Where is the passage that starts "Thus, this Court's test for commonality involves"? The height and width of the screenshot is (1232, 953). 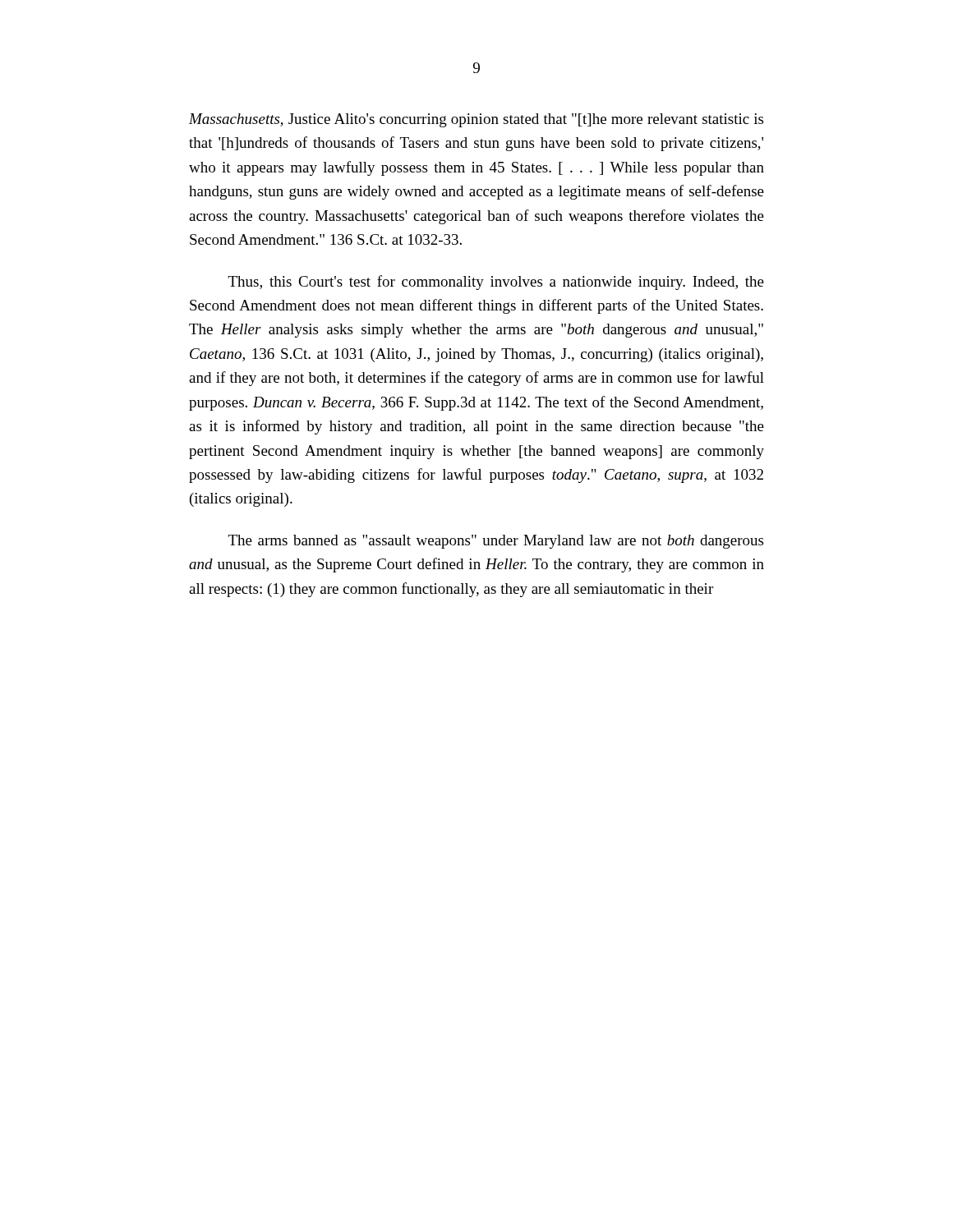point(476,390)
